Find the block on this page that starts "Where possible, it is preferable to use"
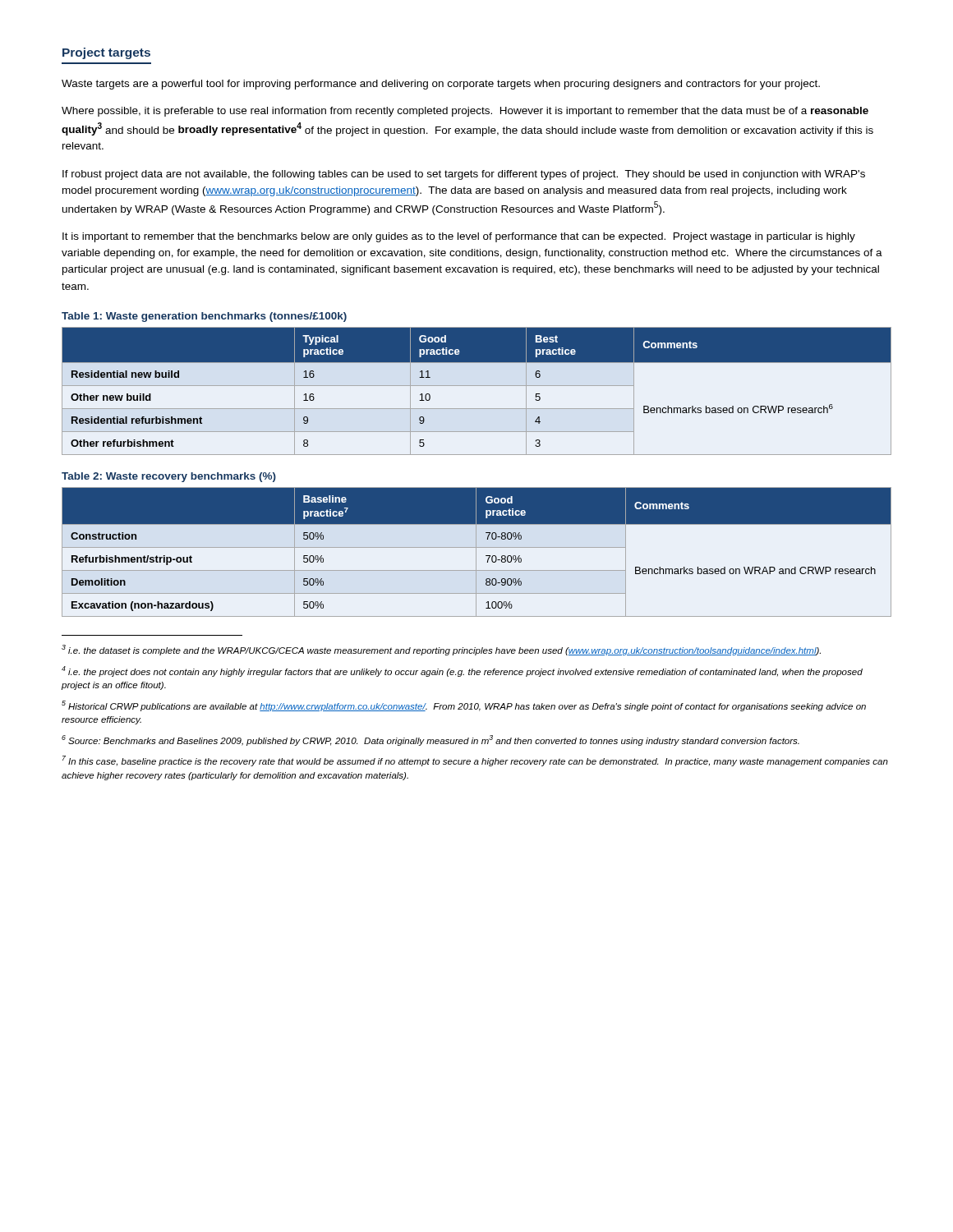 coord(468,128)
